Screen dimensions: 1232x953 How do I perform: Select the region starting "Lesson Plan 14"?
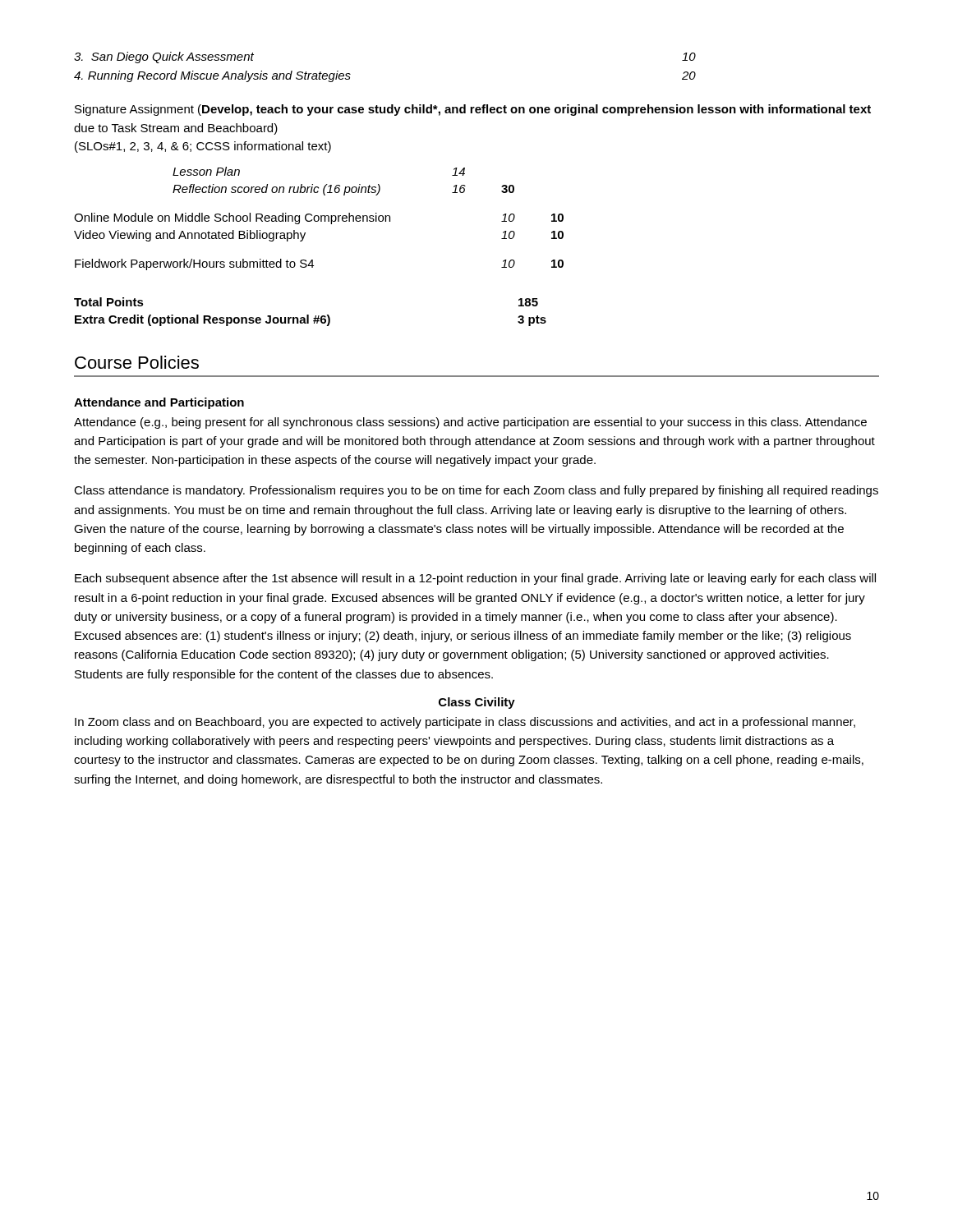pyautogui.click(x=199, y=171)
